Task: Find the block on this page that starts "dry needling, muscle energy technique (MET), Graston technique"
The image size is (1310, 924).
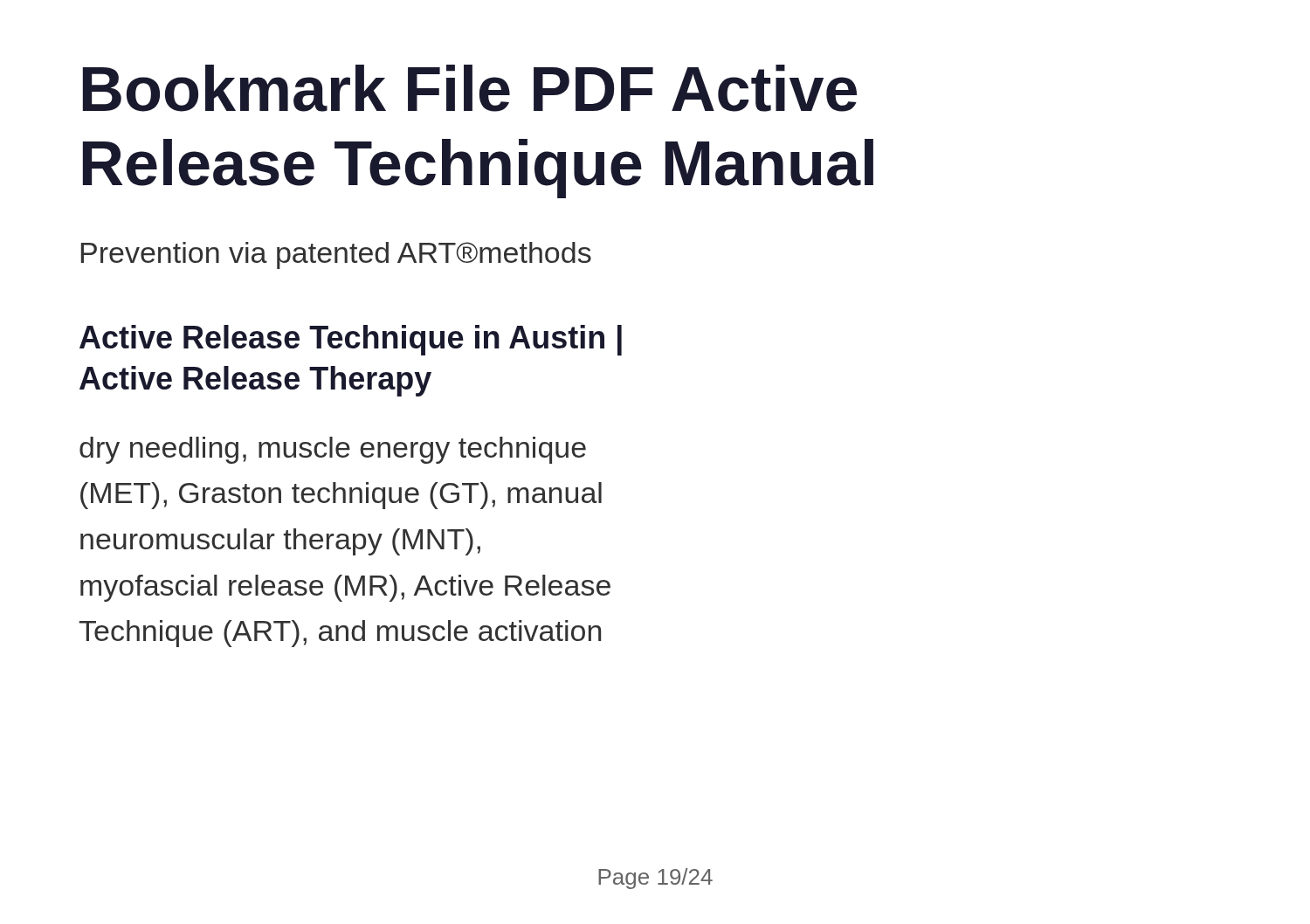Action: pos(345,539)
